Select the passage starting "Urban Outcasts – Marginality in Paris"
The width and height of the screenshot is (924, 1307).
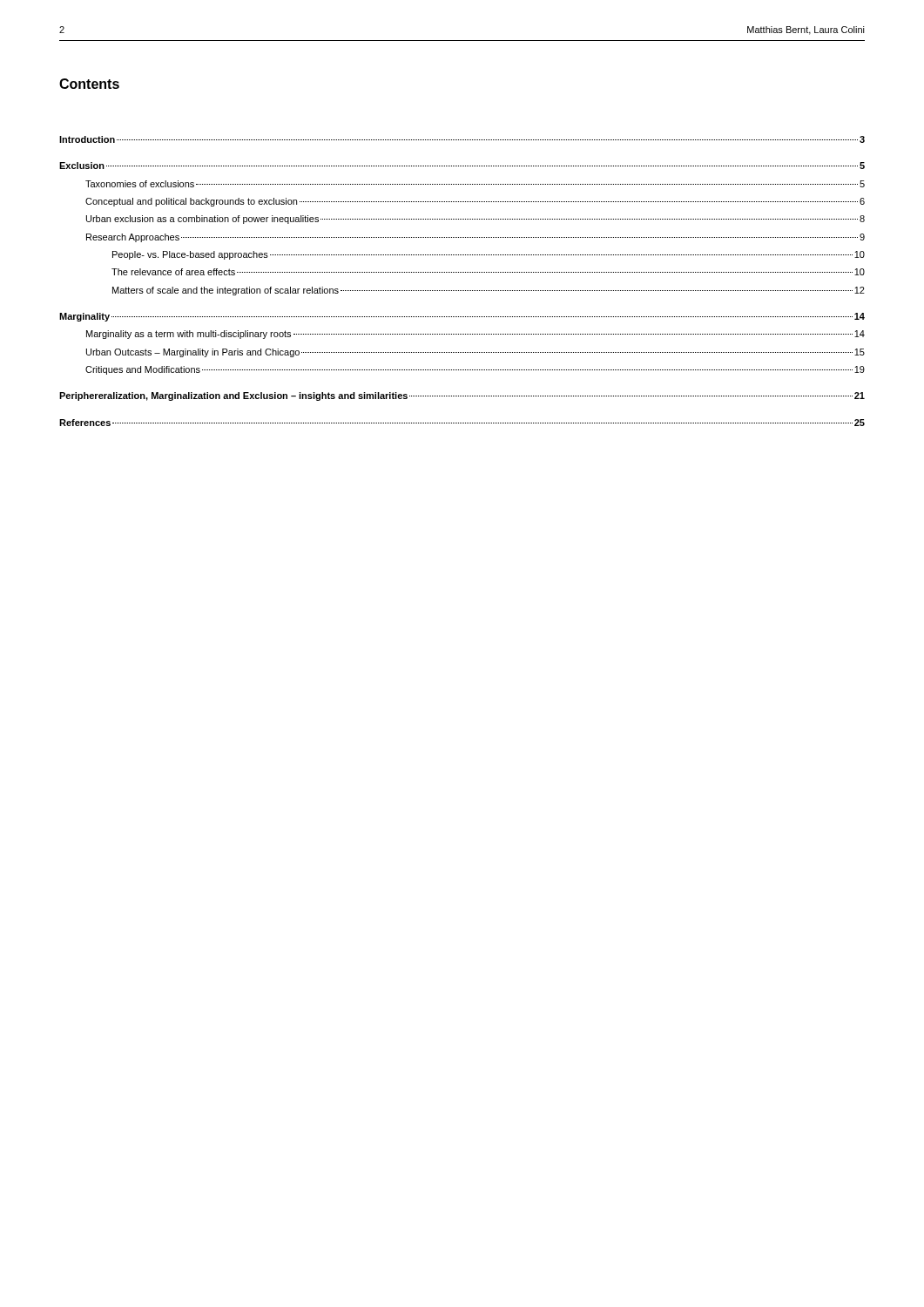(475, 352)
